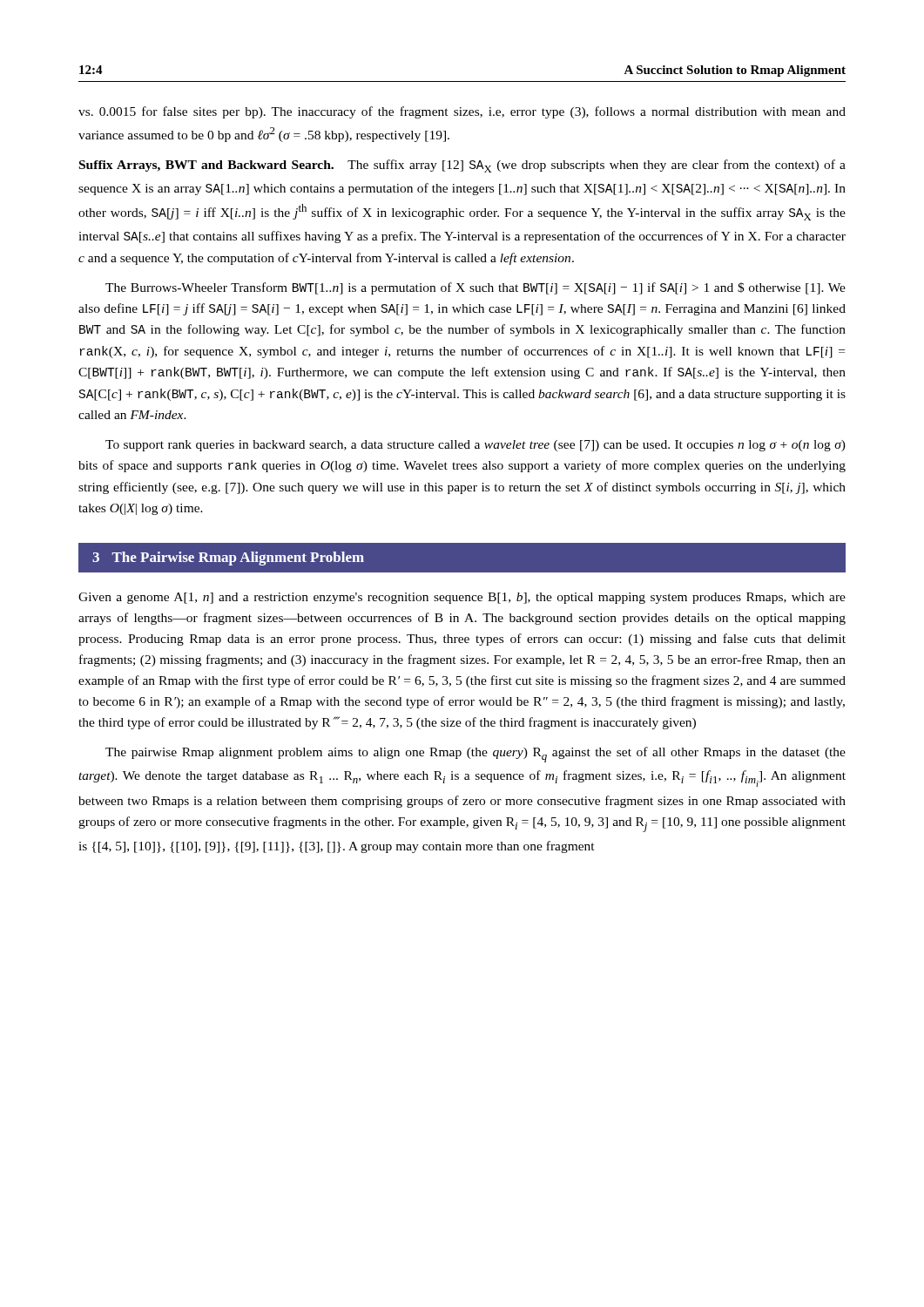Locate the text block that says "Given a genome"
This screenshot has width=924, height=1307.
(462, 659)
